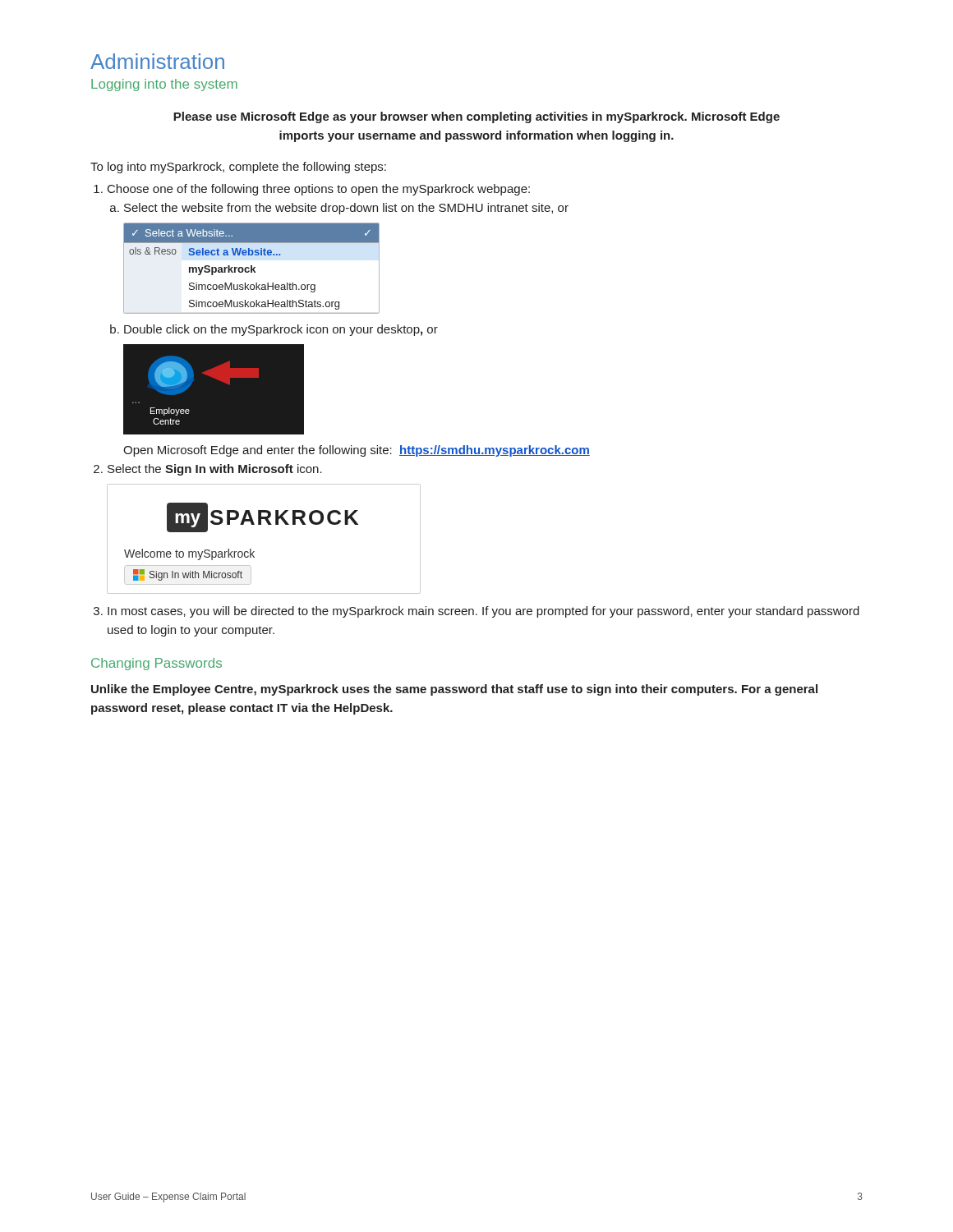
Task: Point to the block beginning "In most cases,"
Action: click(x=485, y=621)
